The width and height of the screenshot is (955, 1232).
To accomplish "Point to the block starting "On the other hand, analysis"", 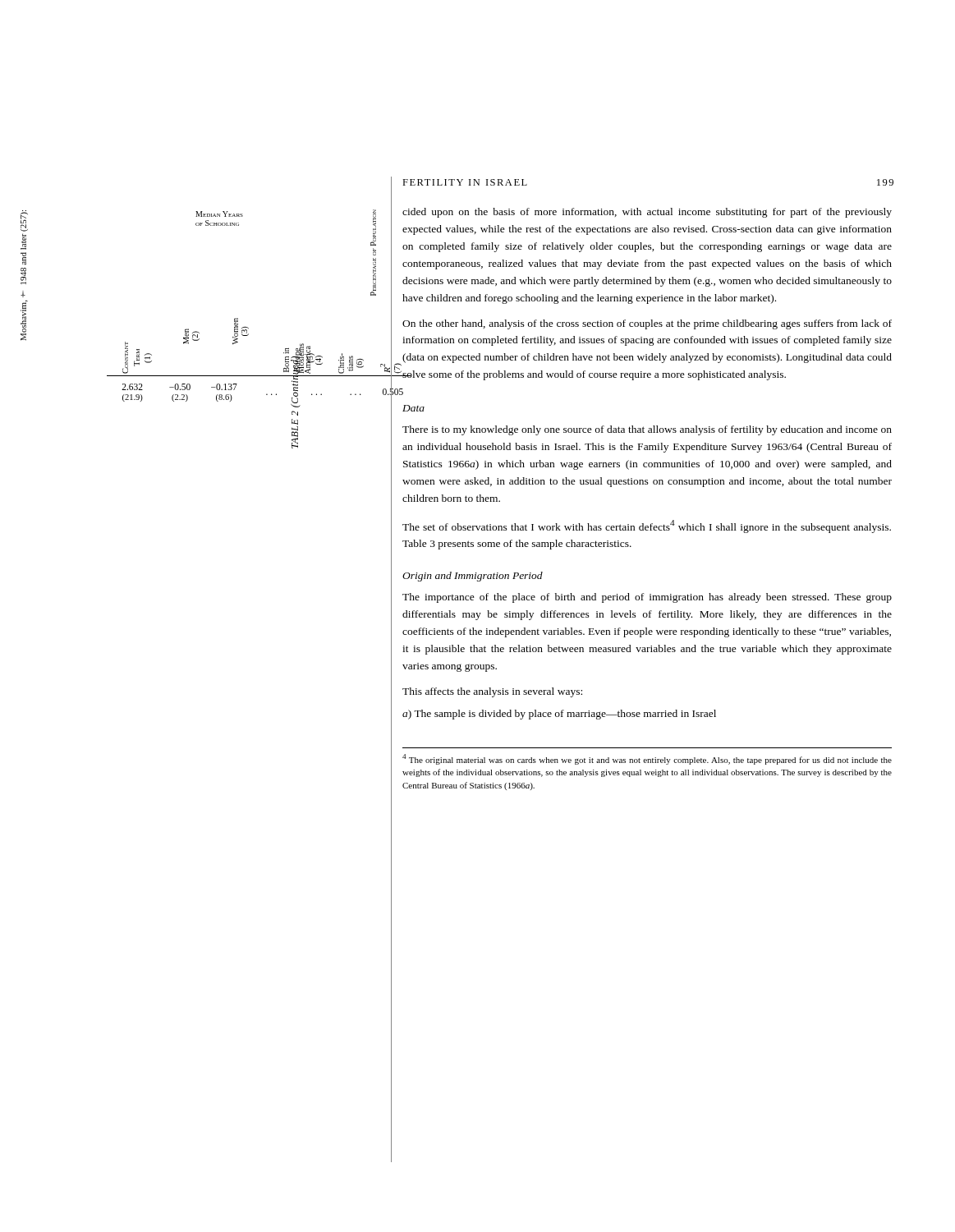I will point(647,349).
